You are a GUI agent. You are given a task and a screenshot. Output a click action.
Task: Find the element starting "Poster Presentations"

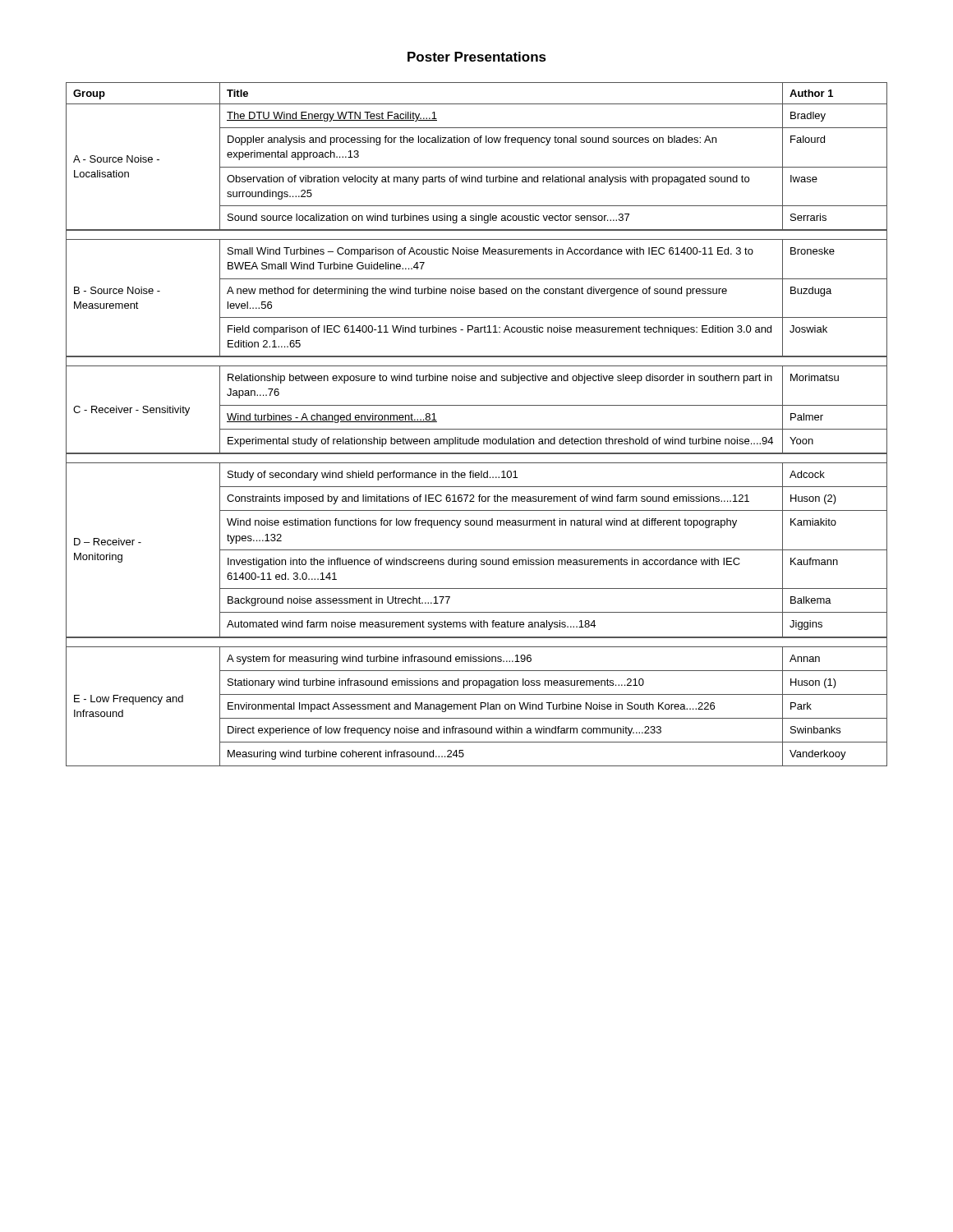click(476, 57)
